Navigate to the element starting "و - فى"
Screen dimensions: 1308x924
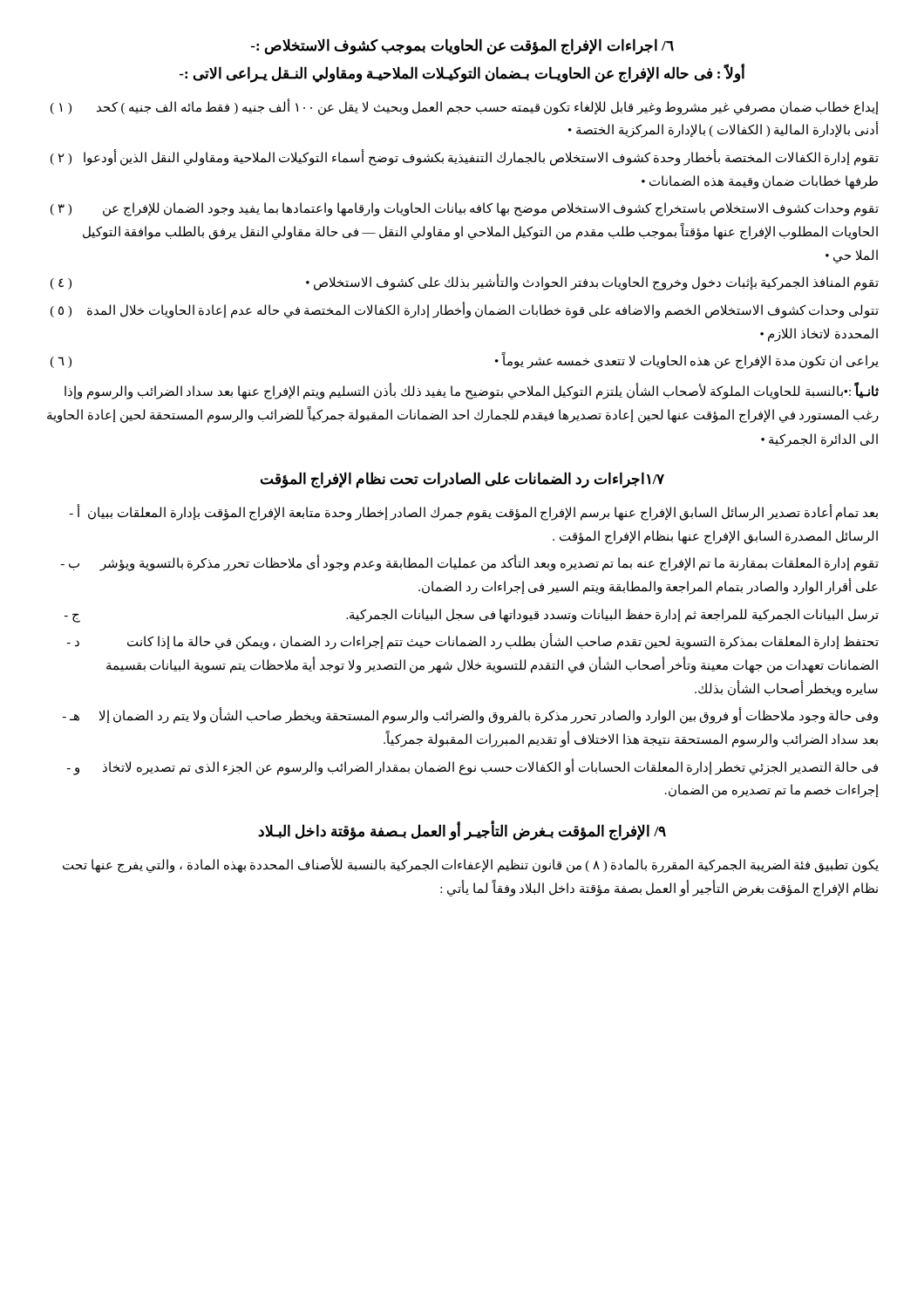(x=462, y=779)
